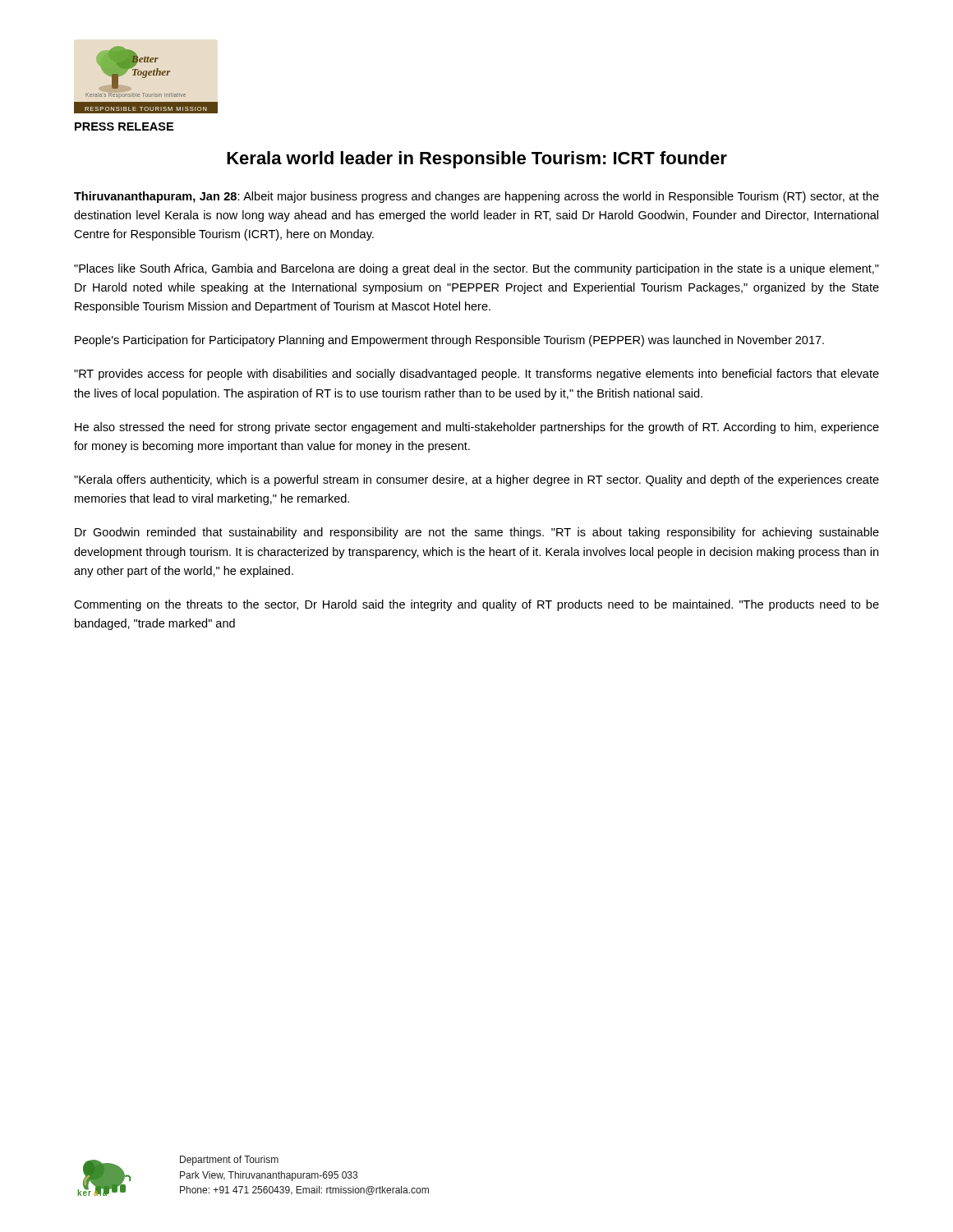Point to the block beginning ""Places like South"

tap(476, 287)
